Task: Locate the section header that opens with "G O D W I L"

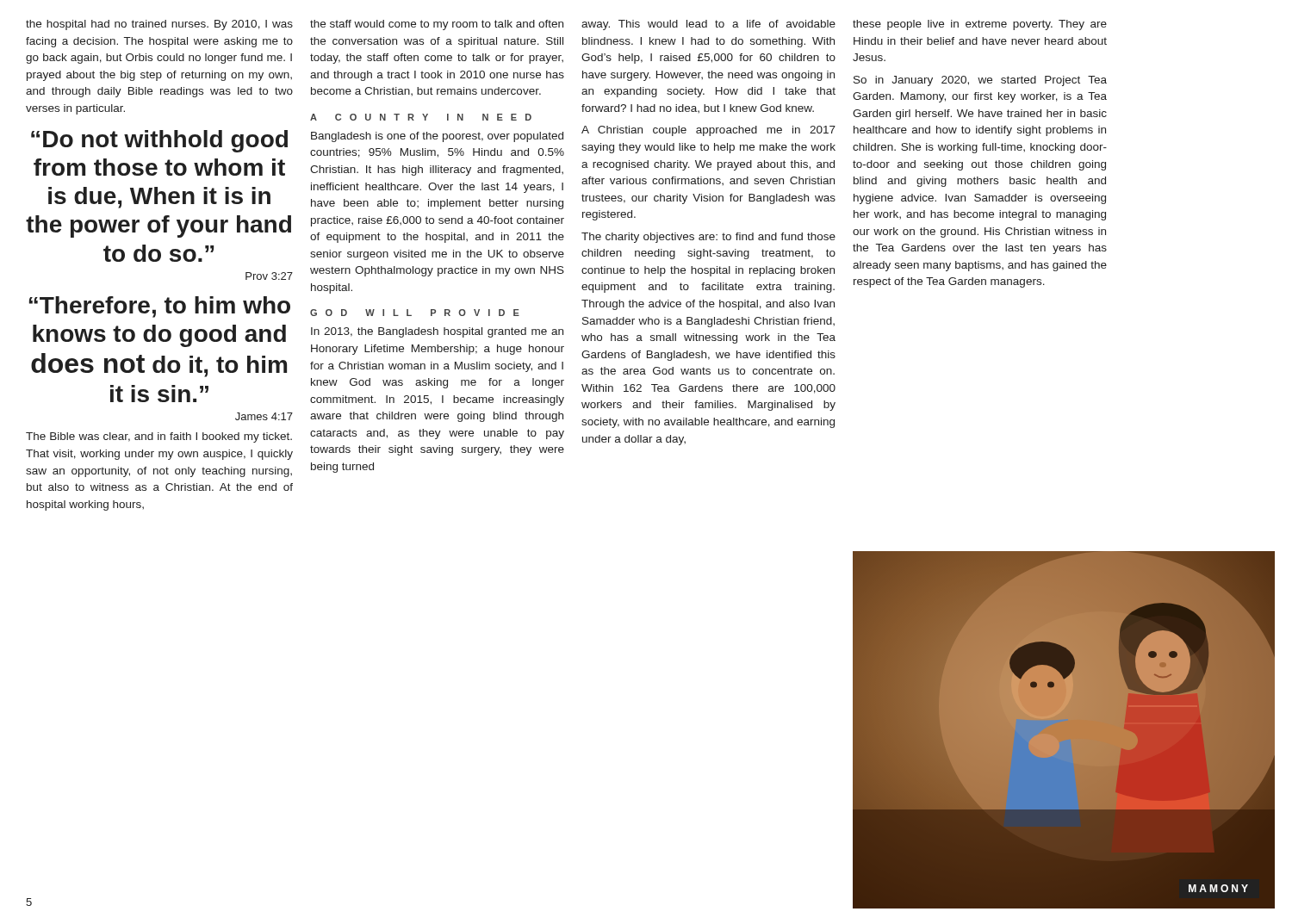Action: tap(416, 313)
